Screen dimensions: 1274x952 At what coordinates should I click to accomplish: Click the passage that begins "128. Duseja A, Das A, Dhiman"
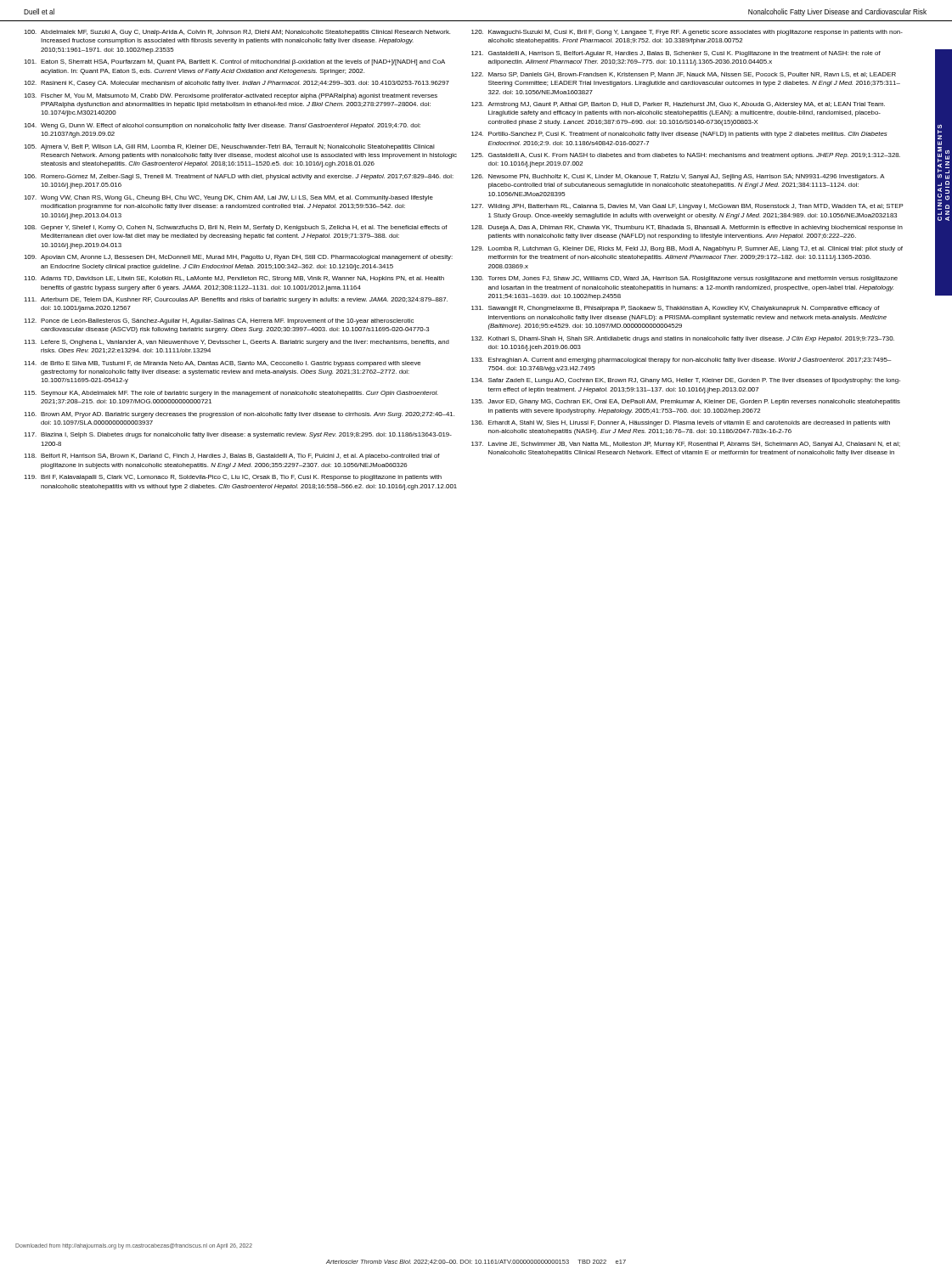coord(688,232)
